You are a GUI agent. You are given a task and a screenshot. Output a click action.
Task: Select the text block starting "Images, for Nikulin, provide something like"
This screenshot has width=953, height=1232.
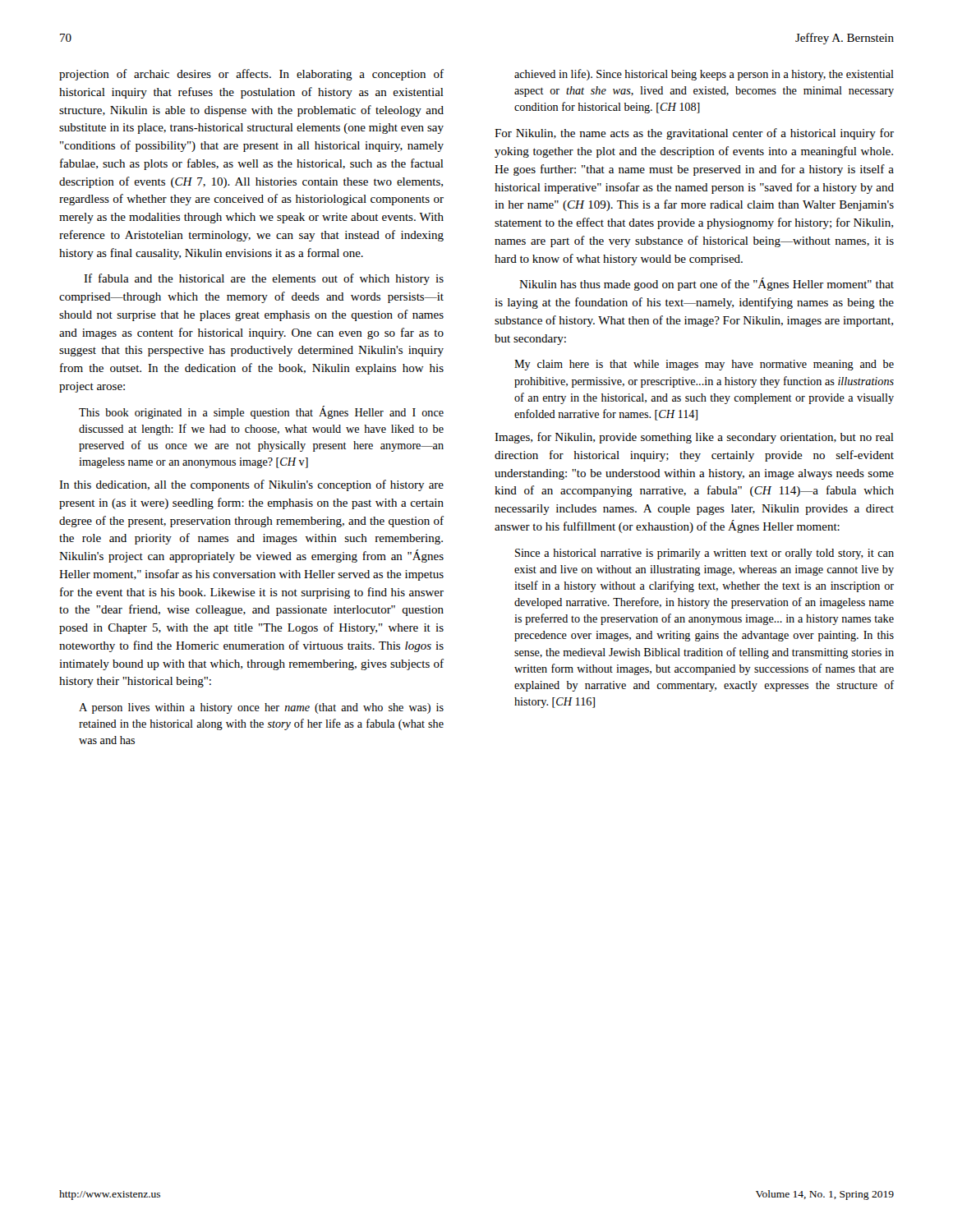694,482
